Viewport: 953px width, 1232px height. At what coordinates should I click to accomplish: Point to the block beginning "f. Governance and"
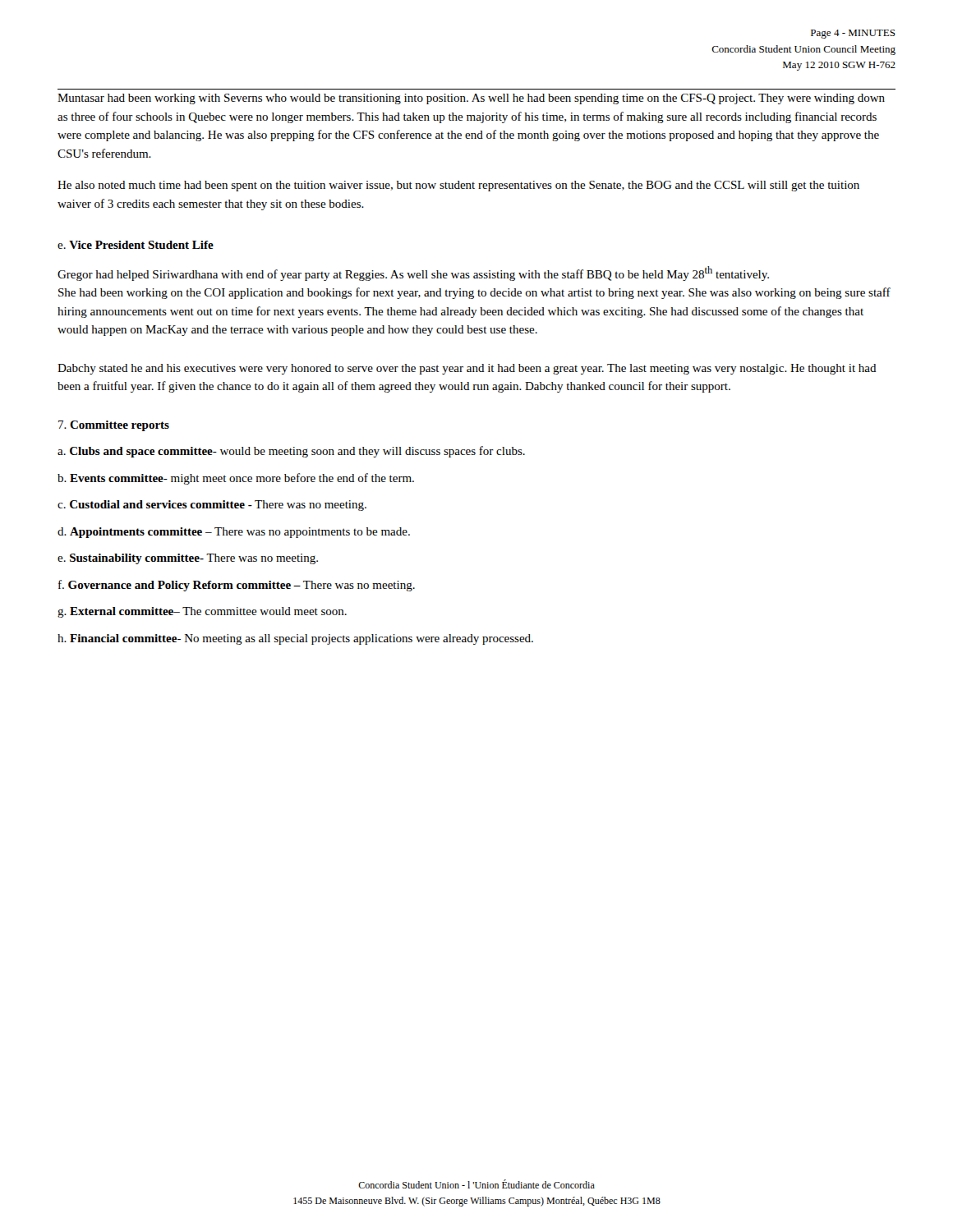(x=236, y=584)
